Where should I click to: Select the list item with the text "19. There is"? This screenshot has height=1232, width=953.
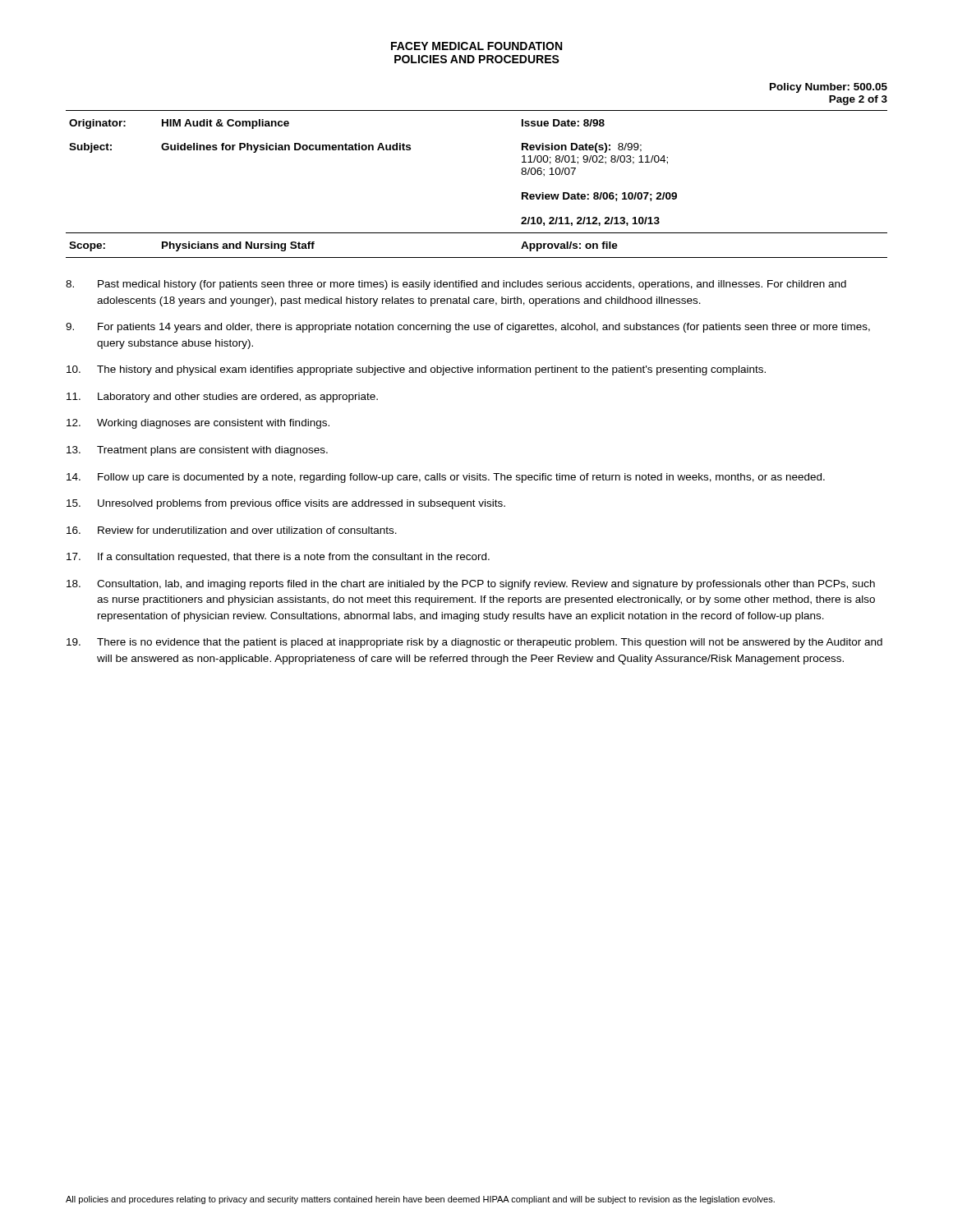click(x=476, y=650)
